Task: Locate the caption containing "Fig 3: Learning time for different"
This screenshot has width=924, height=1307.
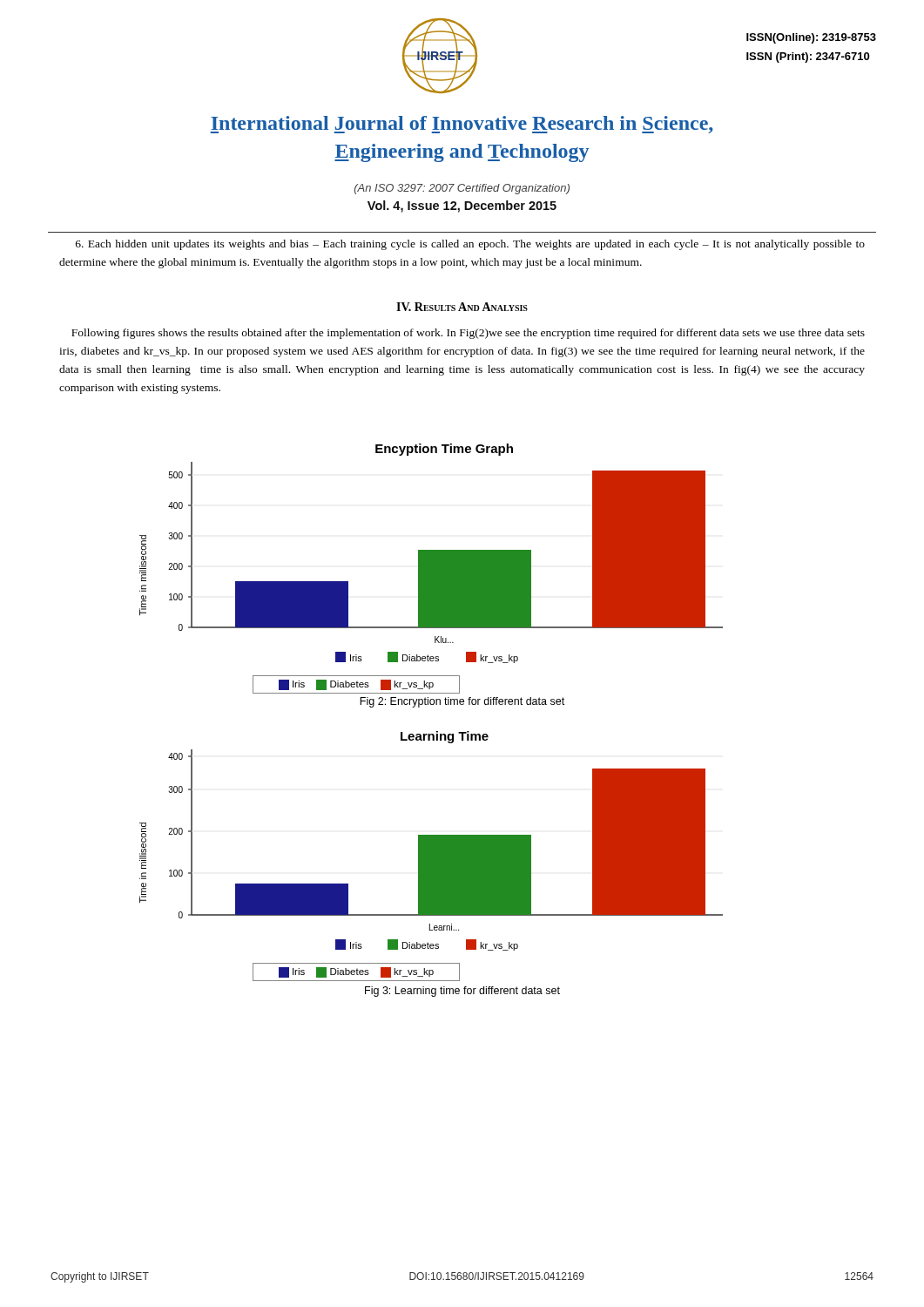Action: (x=462, y=991)
